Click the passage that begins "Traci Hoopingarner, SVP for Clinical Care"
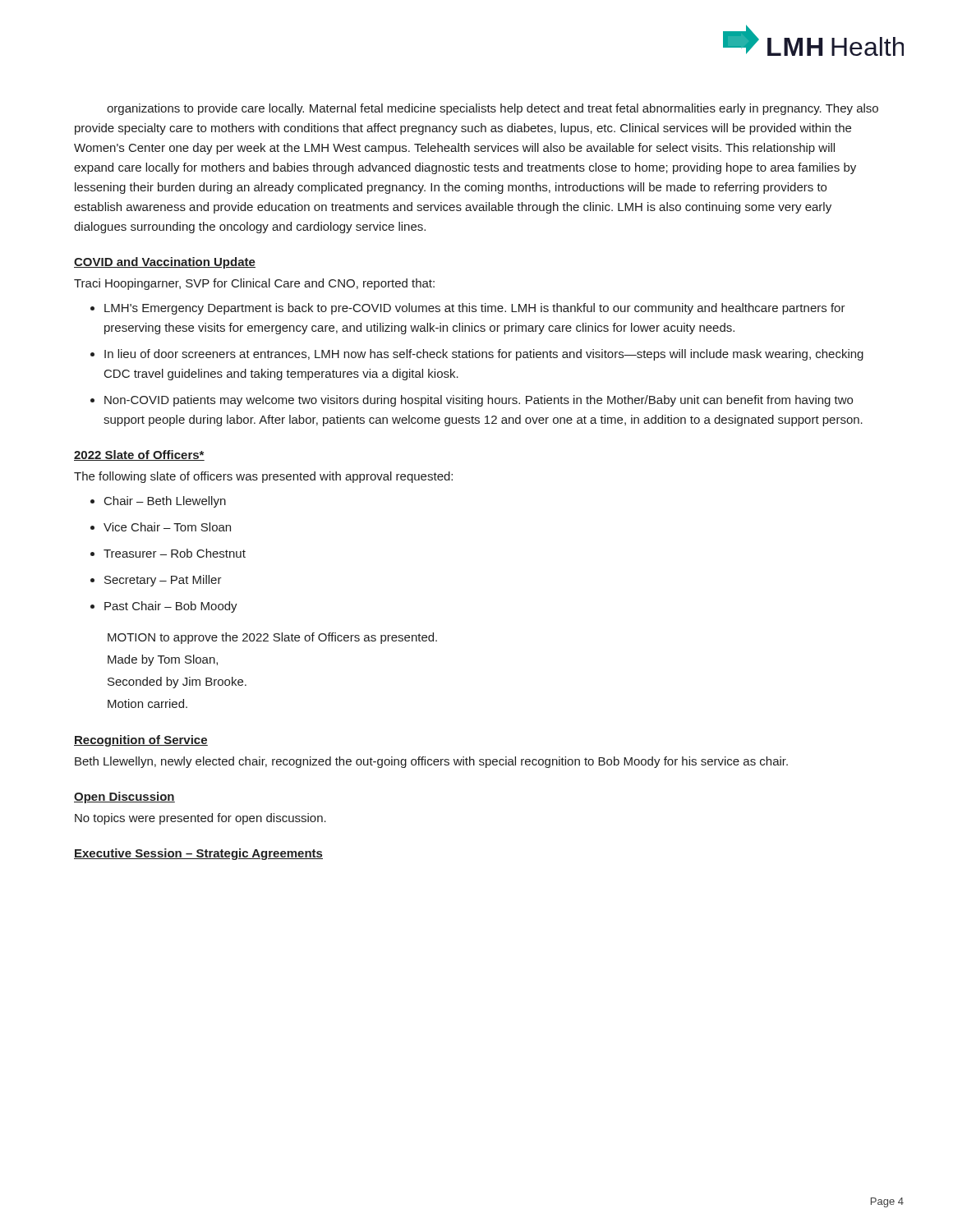This screenshot has height=1232, width=953. [255, 283]
